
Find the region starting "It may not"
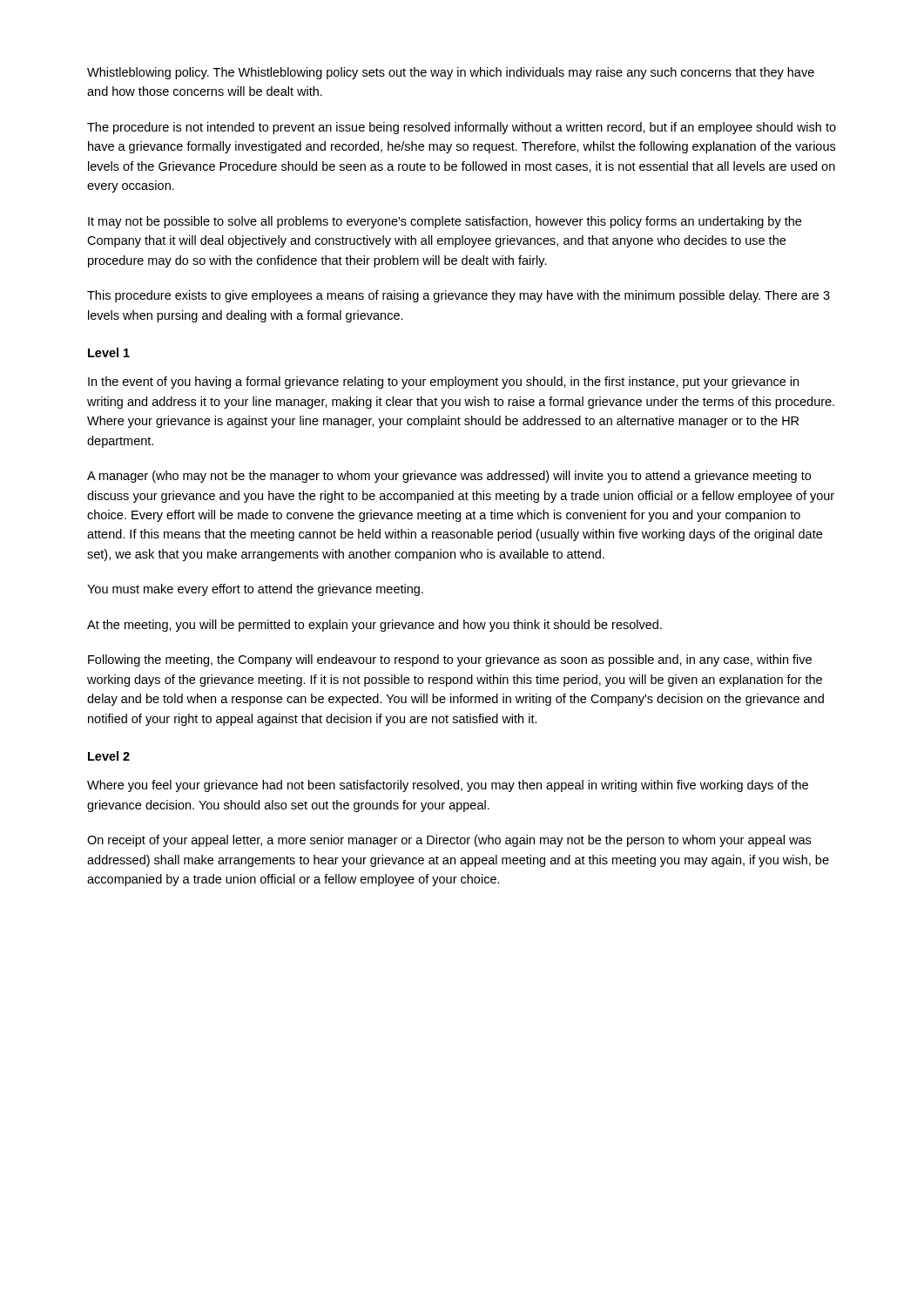(x=445, y=241)
